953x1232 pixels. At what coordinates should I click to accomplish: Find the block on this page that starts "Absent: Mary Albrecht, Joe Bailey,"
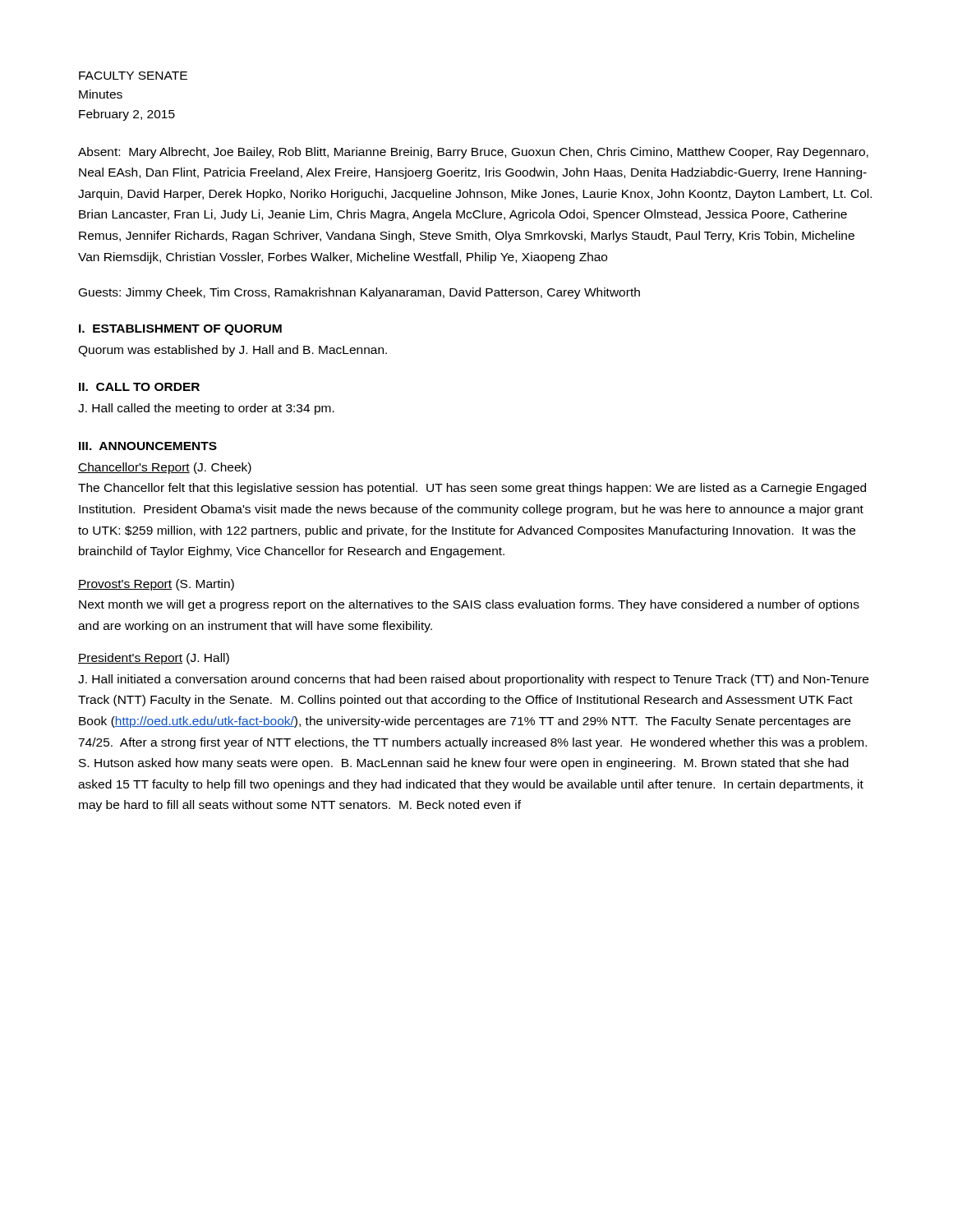(475, 204)
